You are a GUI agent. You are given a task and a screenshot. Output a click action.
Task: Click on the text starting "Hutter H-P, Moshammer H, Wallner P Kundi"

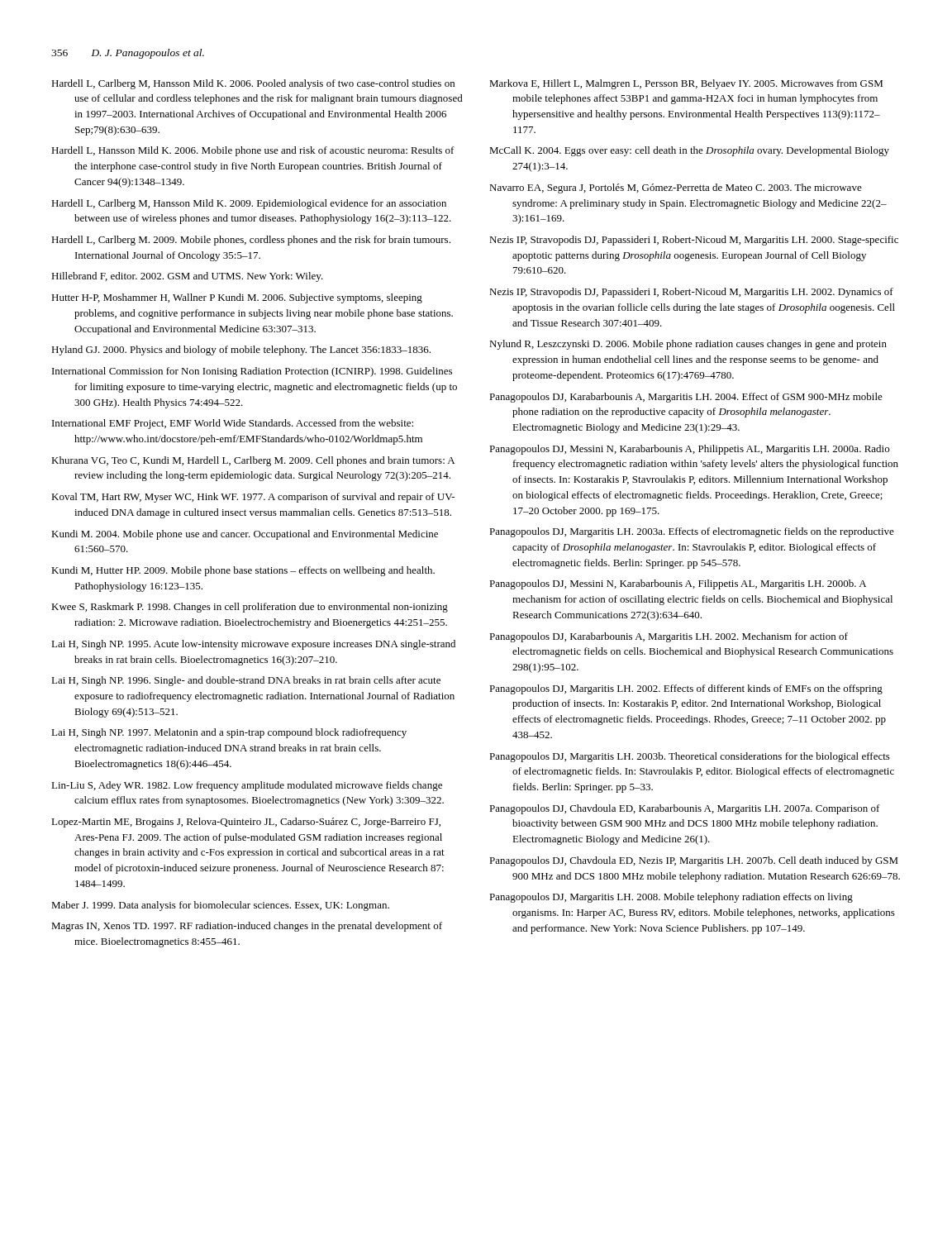[252, 313]
